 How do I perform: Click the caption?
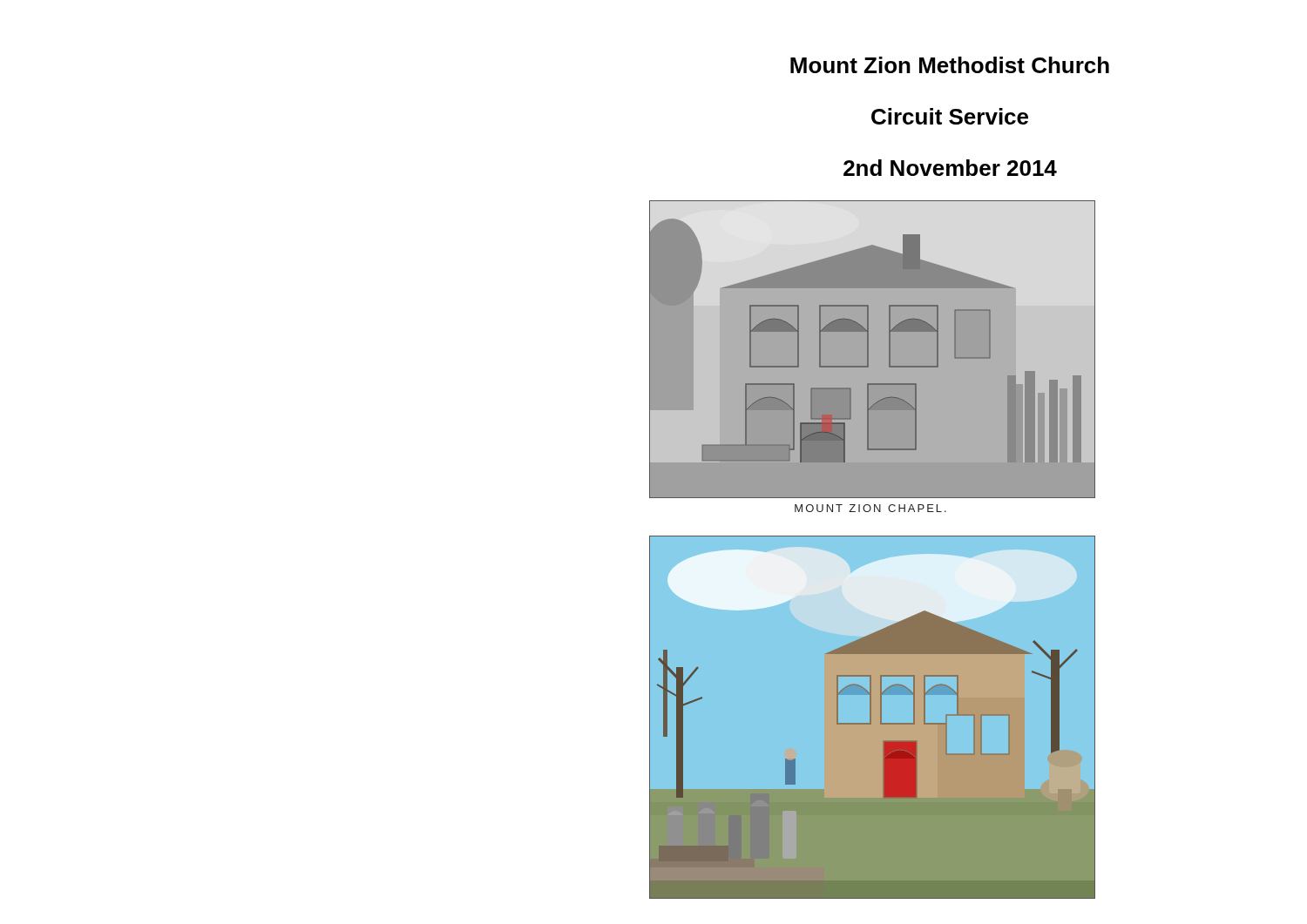click(871, 508)
